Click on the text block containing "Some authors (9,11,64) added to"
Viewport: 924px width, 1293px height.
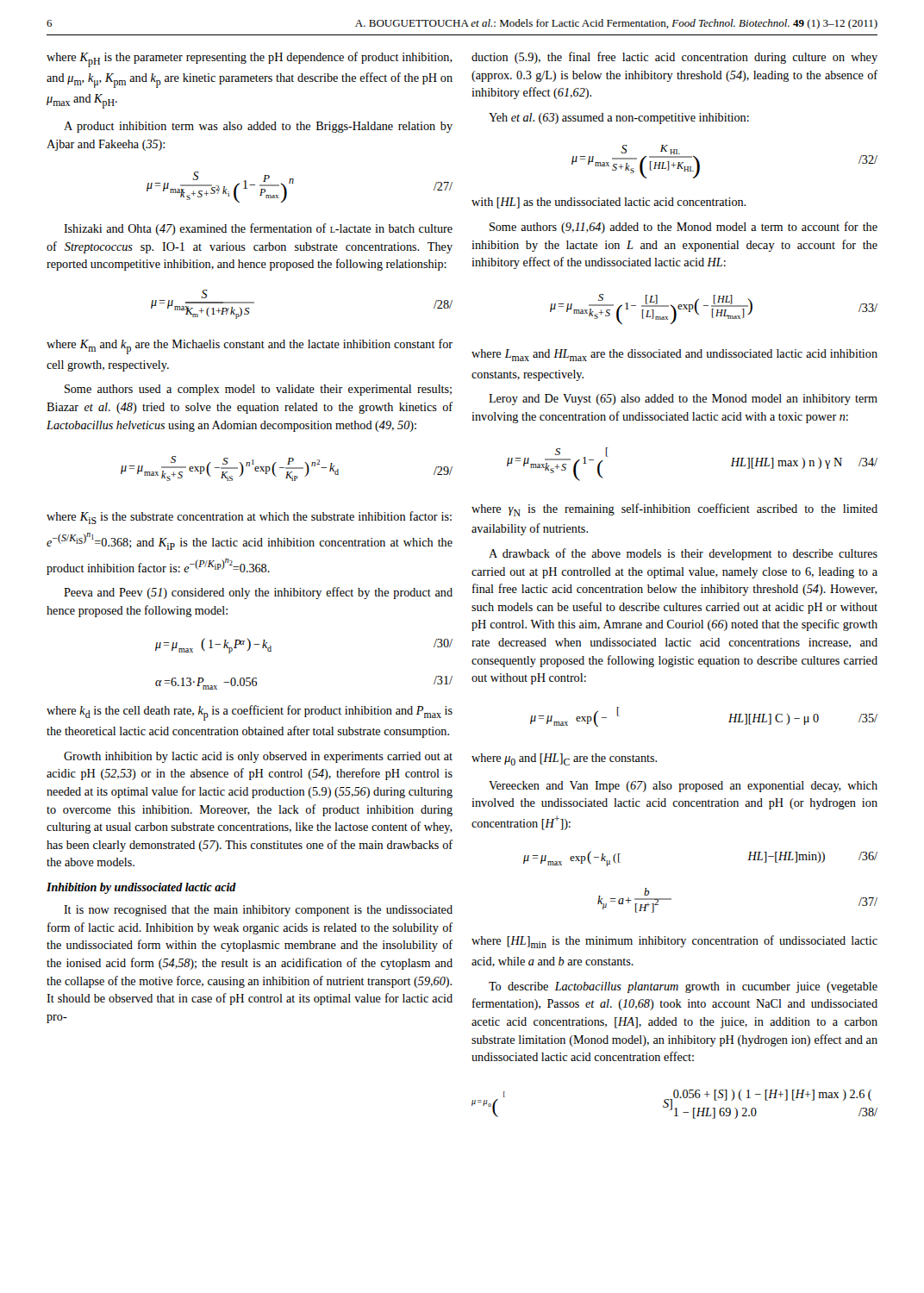pyautogui.click(x=674, y=244)
